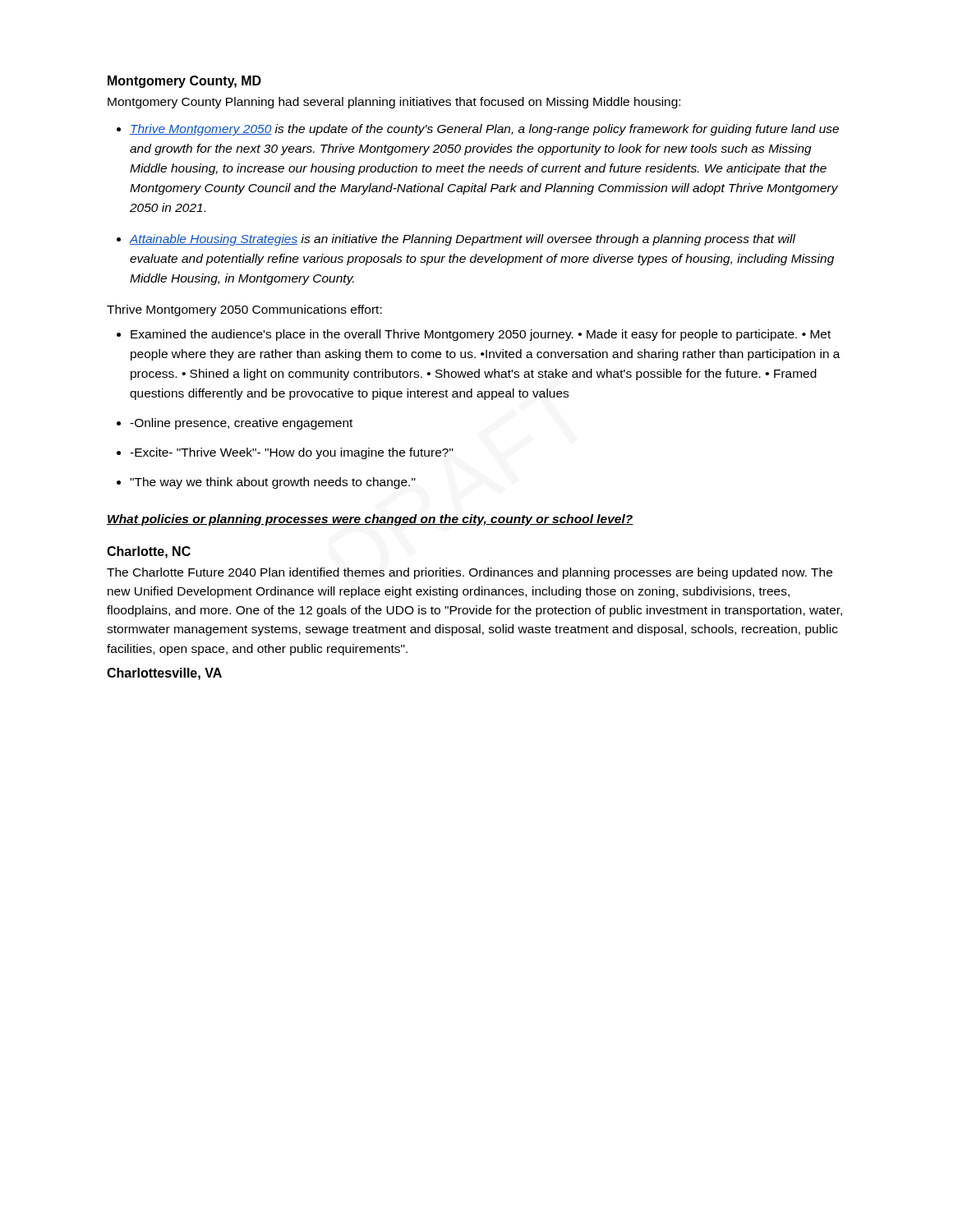This screenshot has width=953, height=1232.
Task: Click on the text starting "Thrive Montgomery 2050 Communications effort:"
Action: (x=245, y=310)
